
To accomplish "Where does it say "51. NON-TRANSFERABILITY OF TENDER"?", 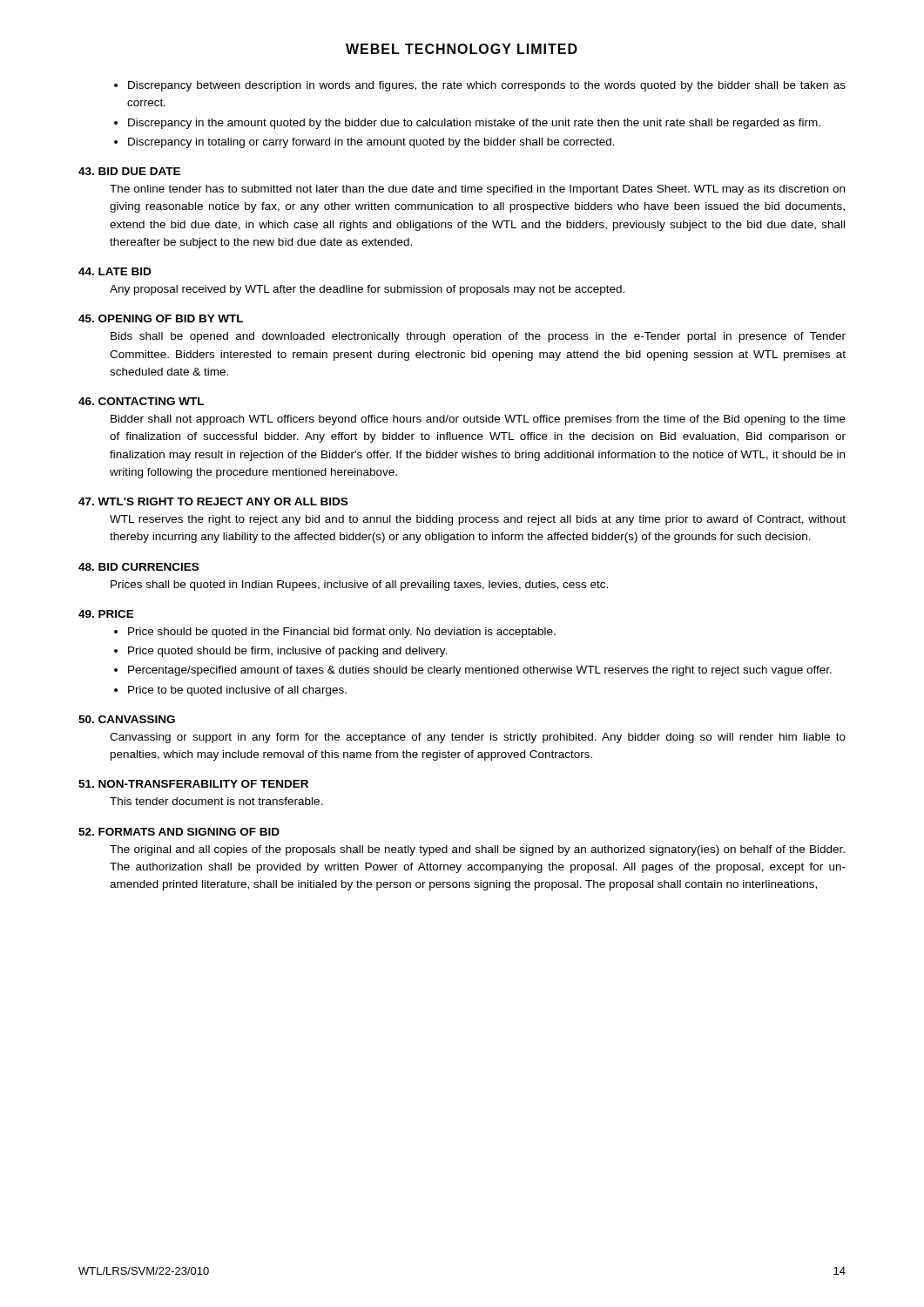I will click(194, 784).
